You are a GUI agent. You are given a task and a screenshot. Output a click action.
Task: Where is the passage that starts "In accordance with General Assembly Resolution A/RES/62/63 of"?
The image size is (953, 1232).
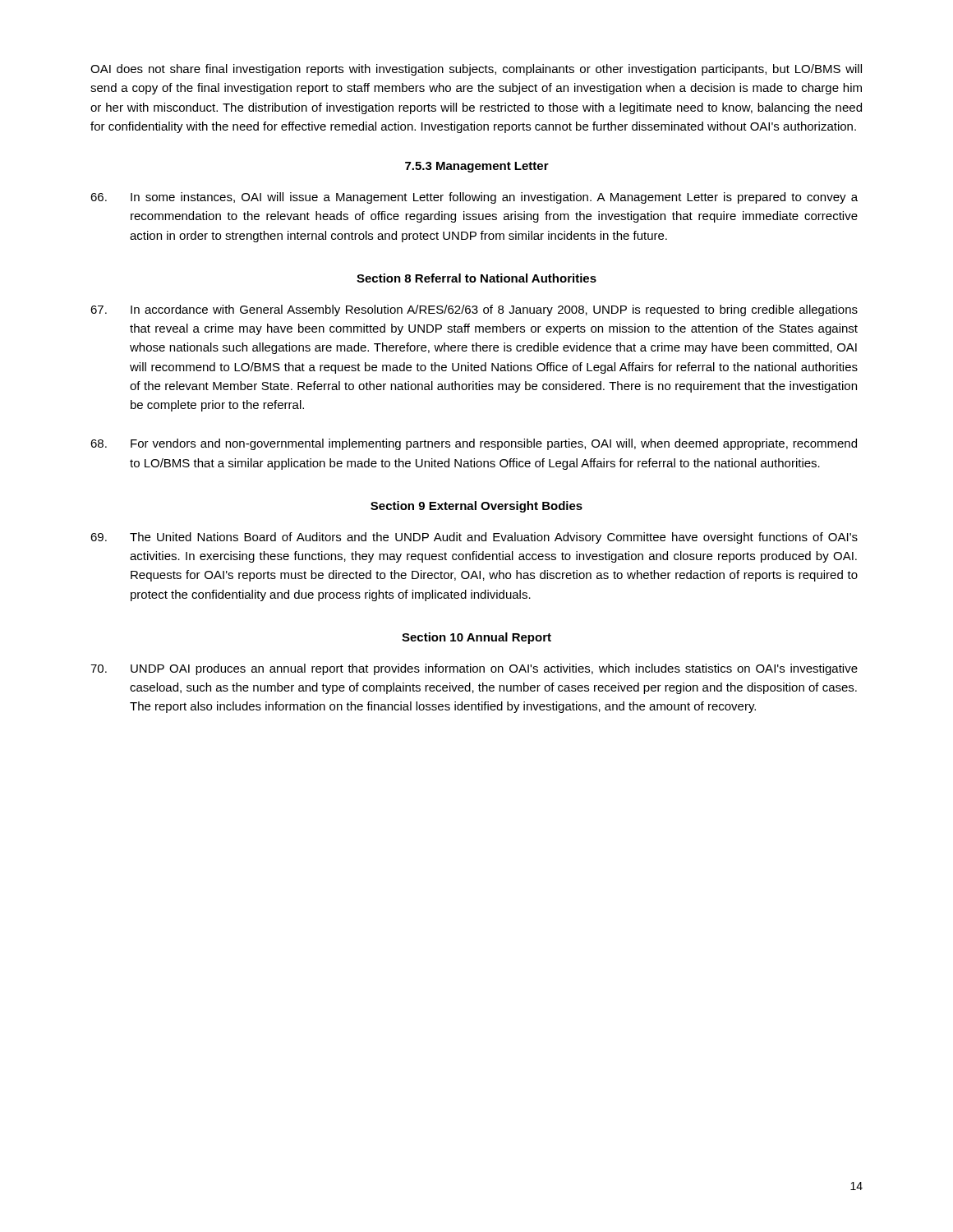[474, 357]
